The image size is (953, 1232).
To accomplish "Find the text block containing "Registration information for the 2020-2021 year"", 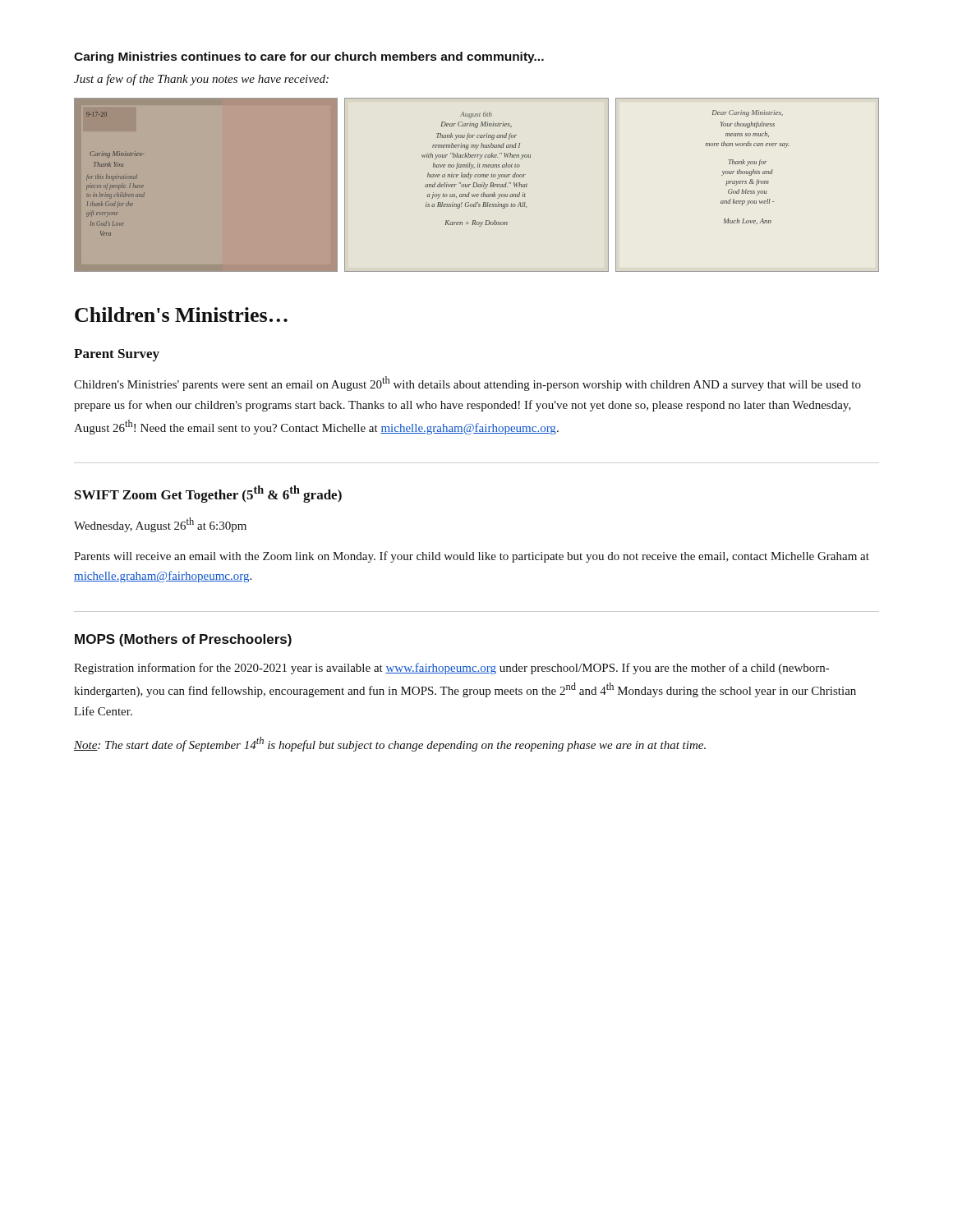I will point(465,689).
